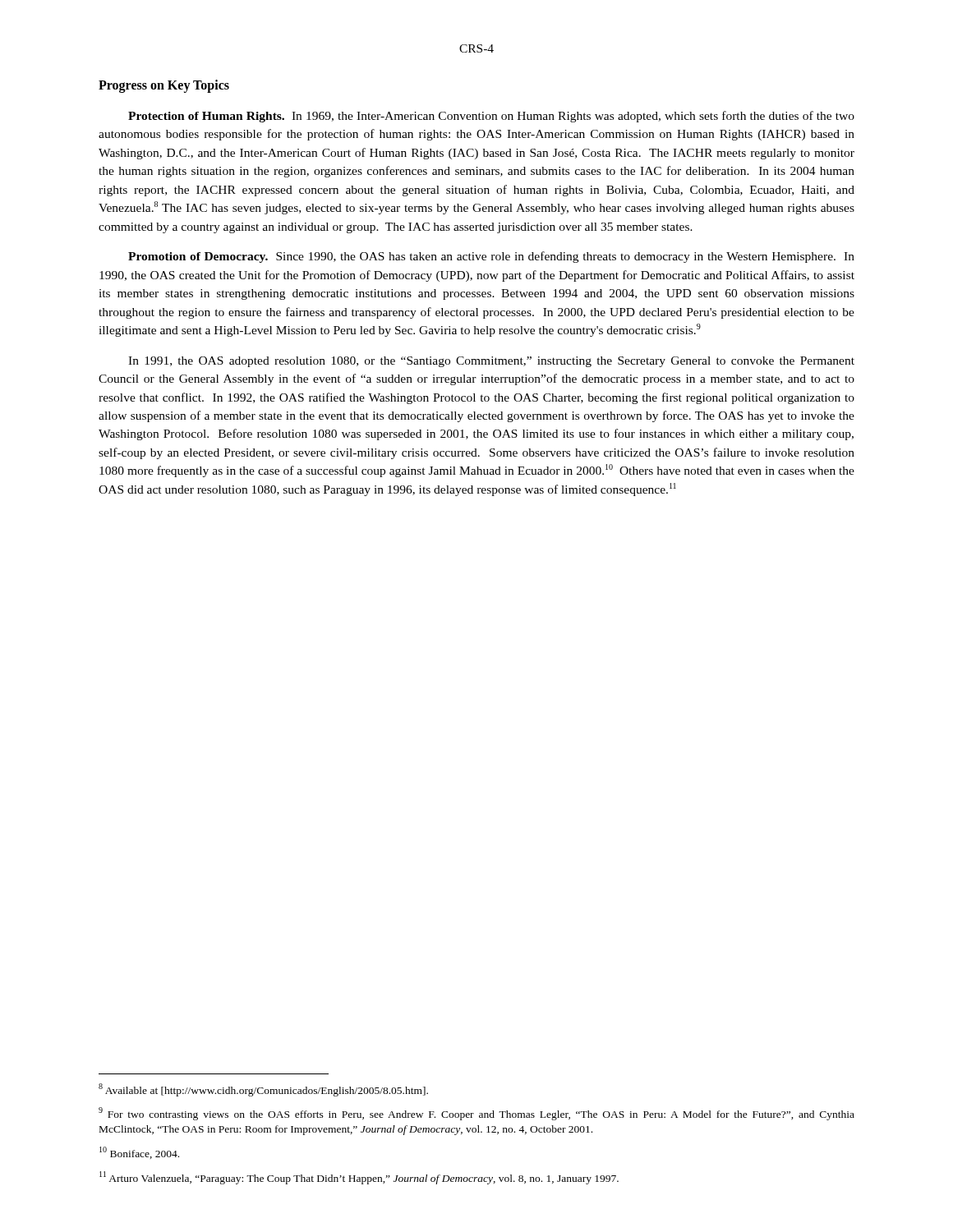The height and width of the screenshot is (1232, 953).
Task: Locate the block of text that opens with "9 For two contrasting views"
Action: (476, 1120)
